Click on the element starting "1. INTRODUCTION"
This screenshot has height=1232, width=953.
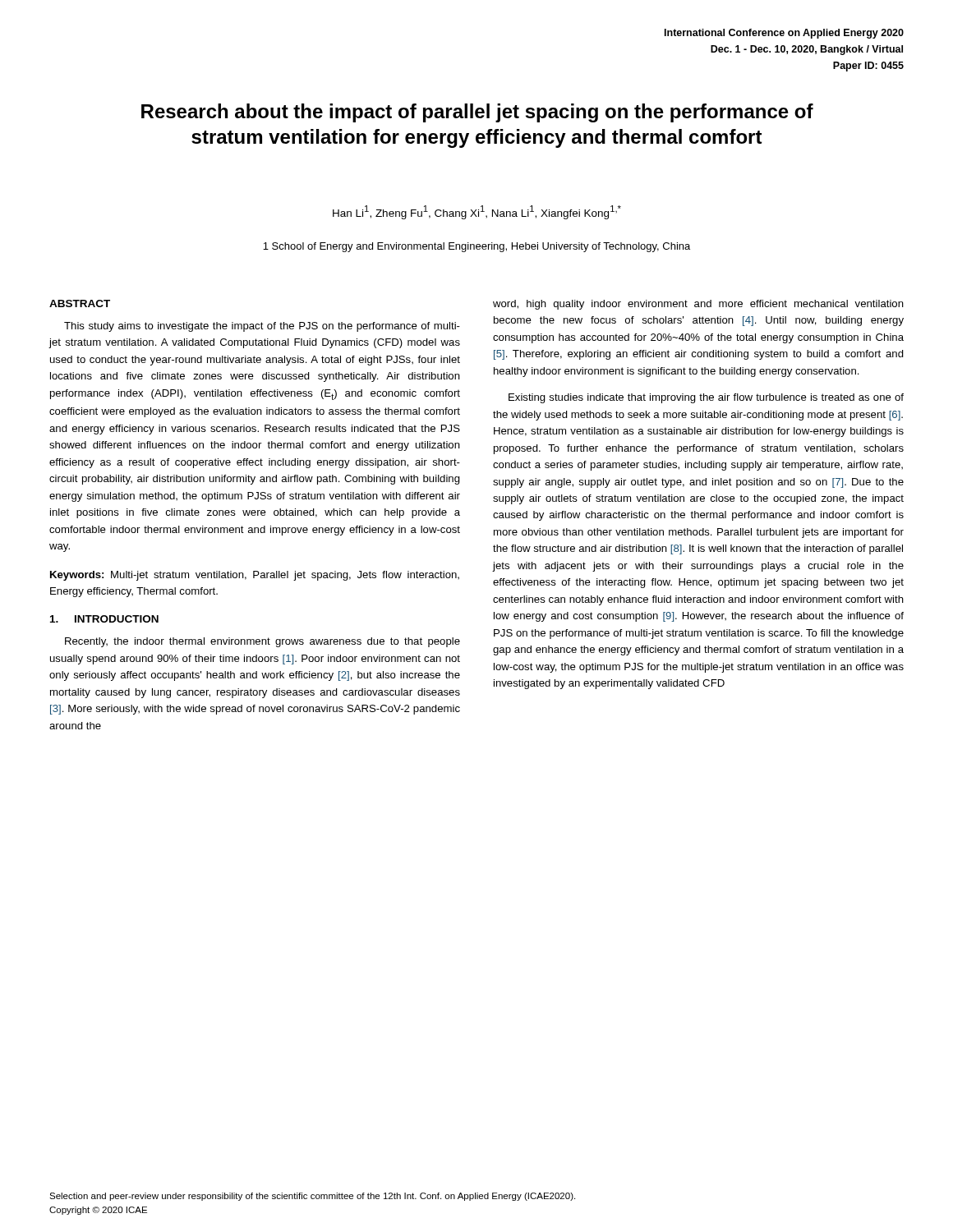(104, 619)
